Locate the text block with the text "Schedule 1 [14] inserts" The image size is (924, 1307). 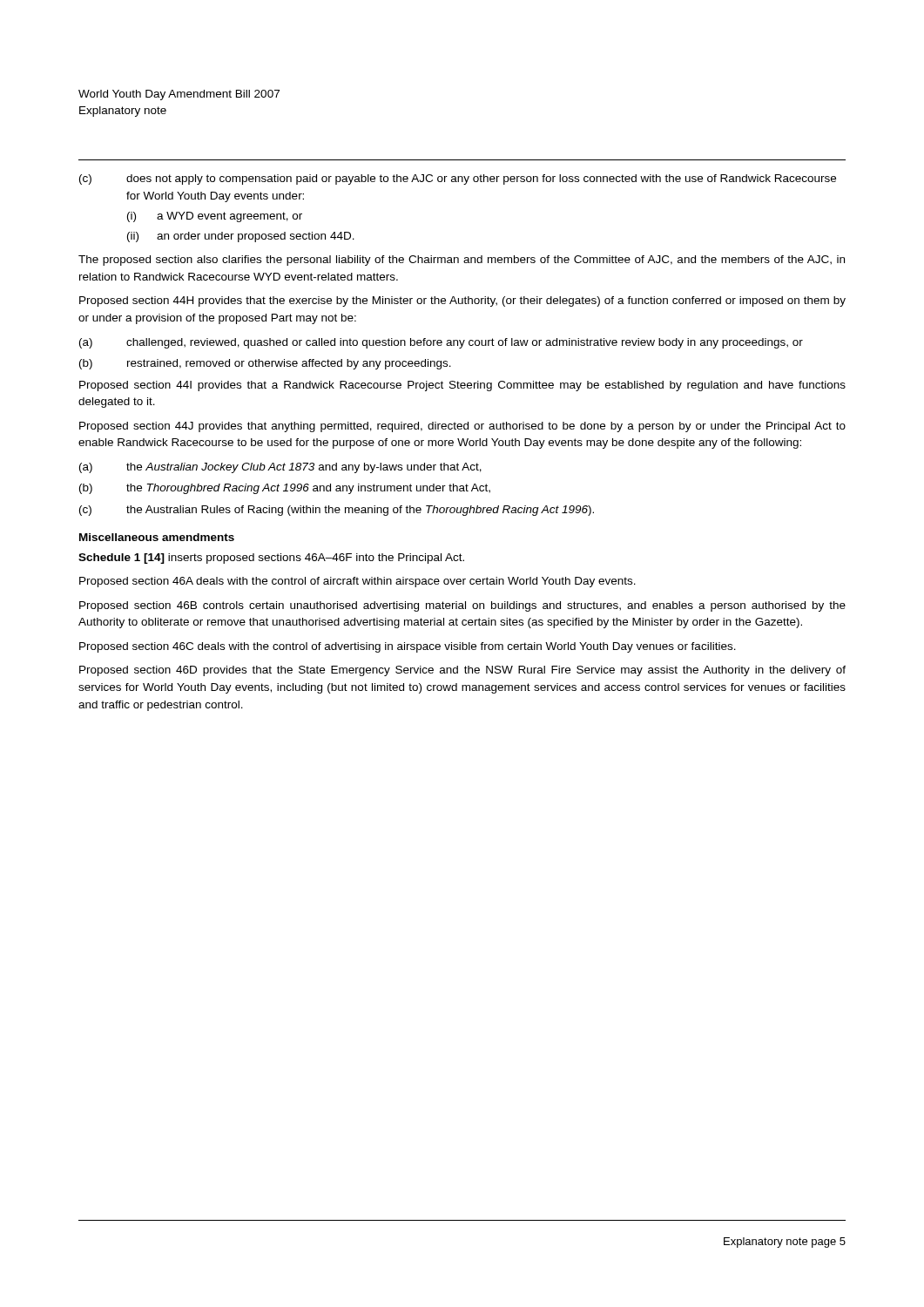point(272,557)
